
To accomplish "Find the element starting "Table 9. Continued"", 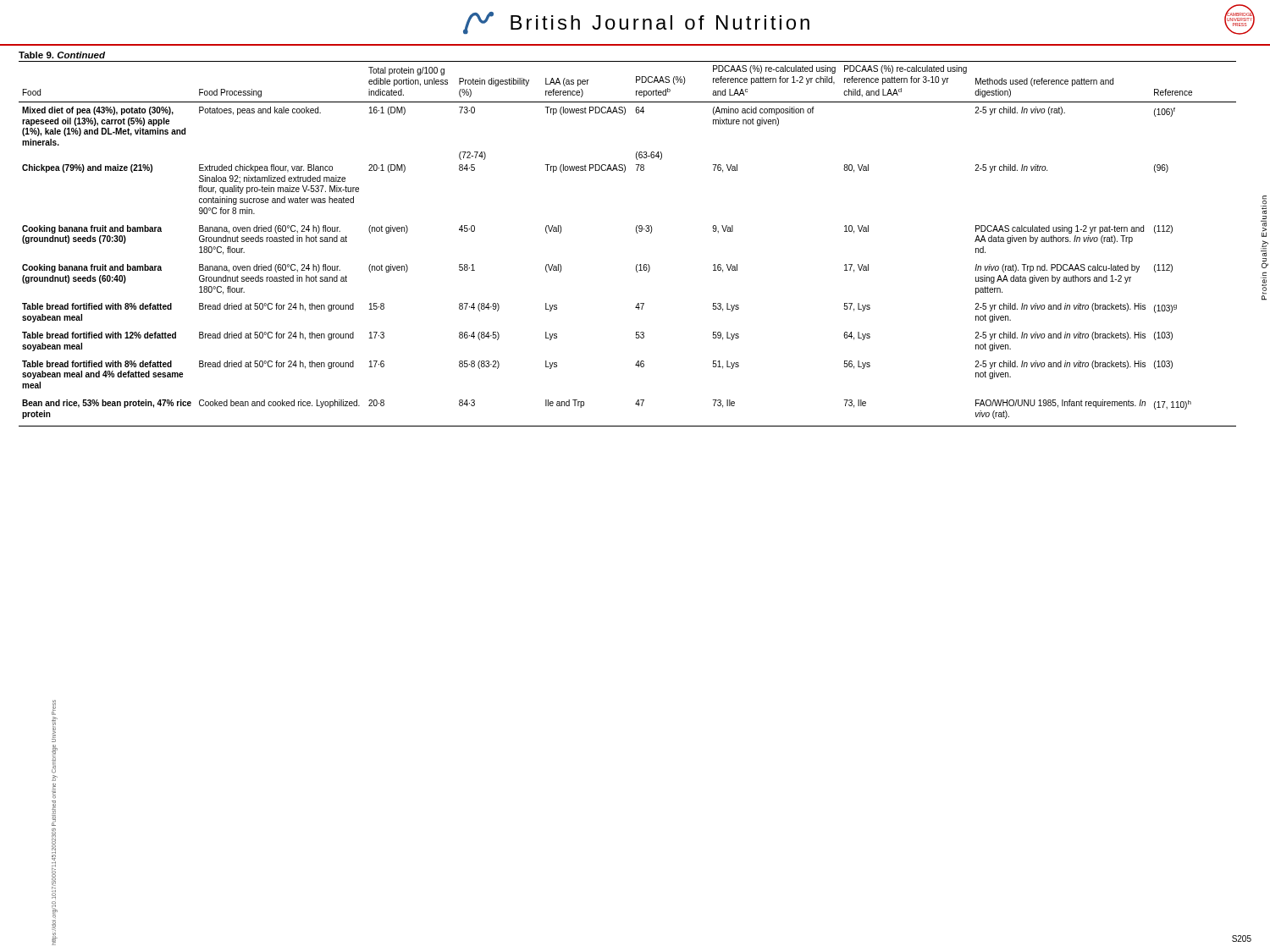I will click(62, 55).
